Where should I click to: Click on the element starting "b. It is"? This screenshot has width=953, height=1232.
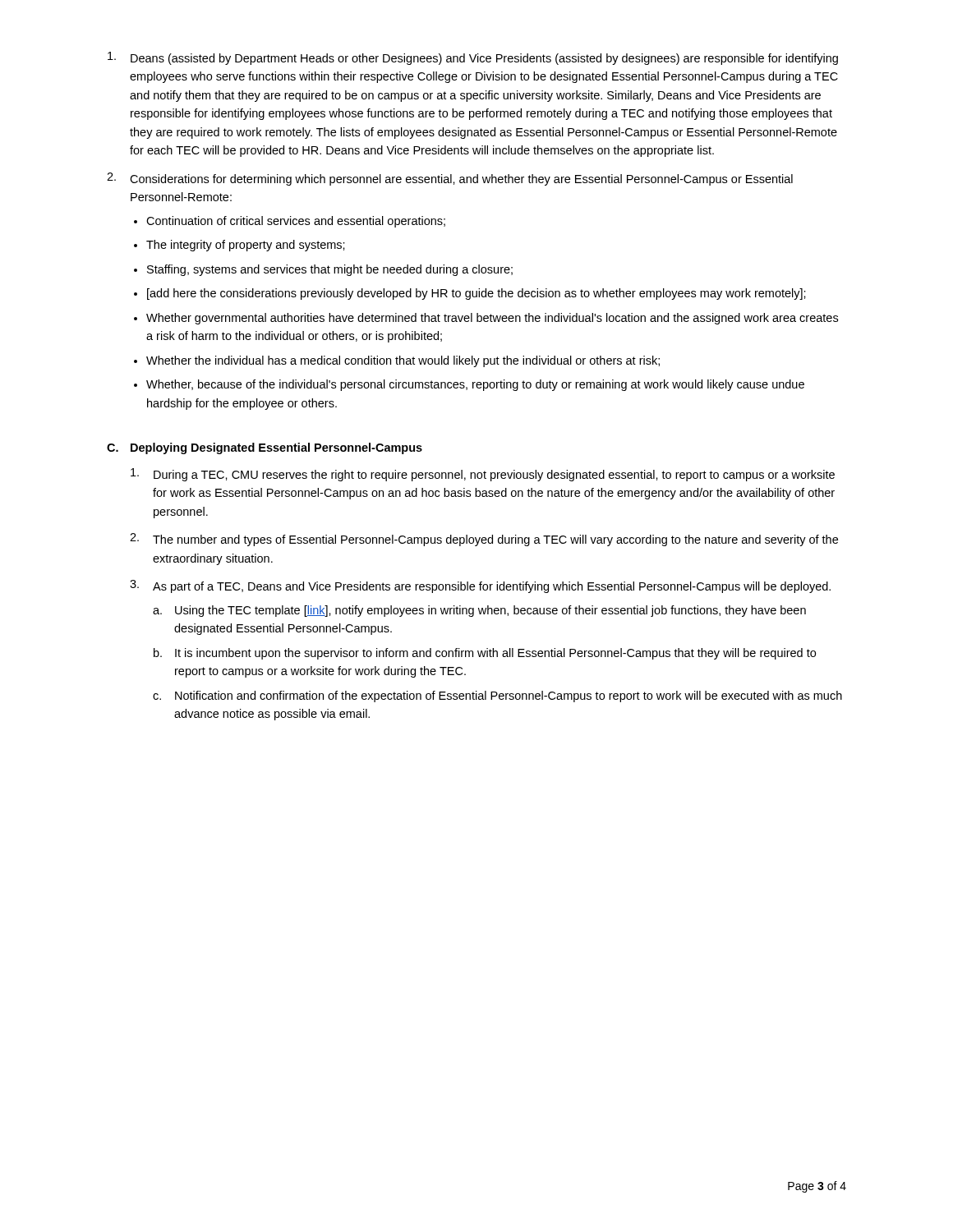(x=499, y=662)
